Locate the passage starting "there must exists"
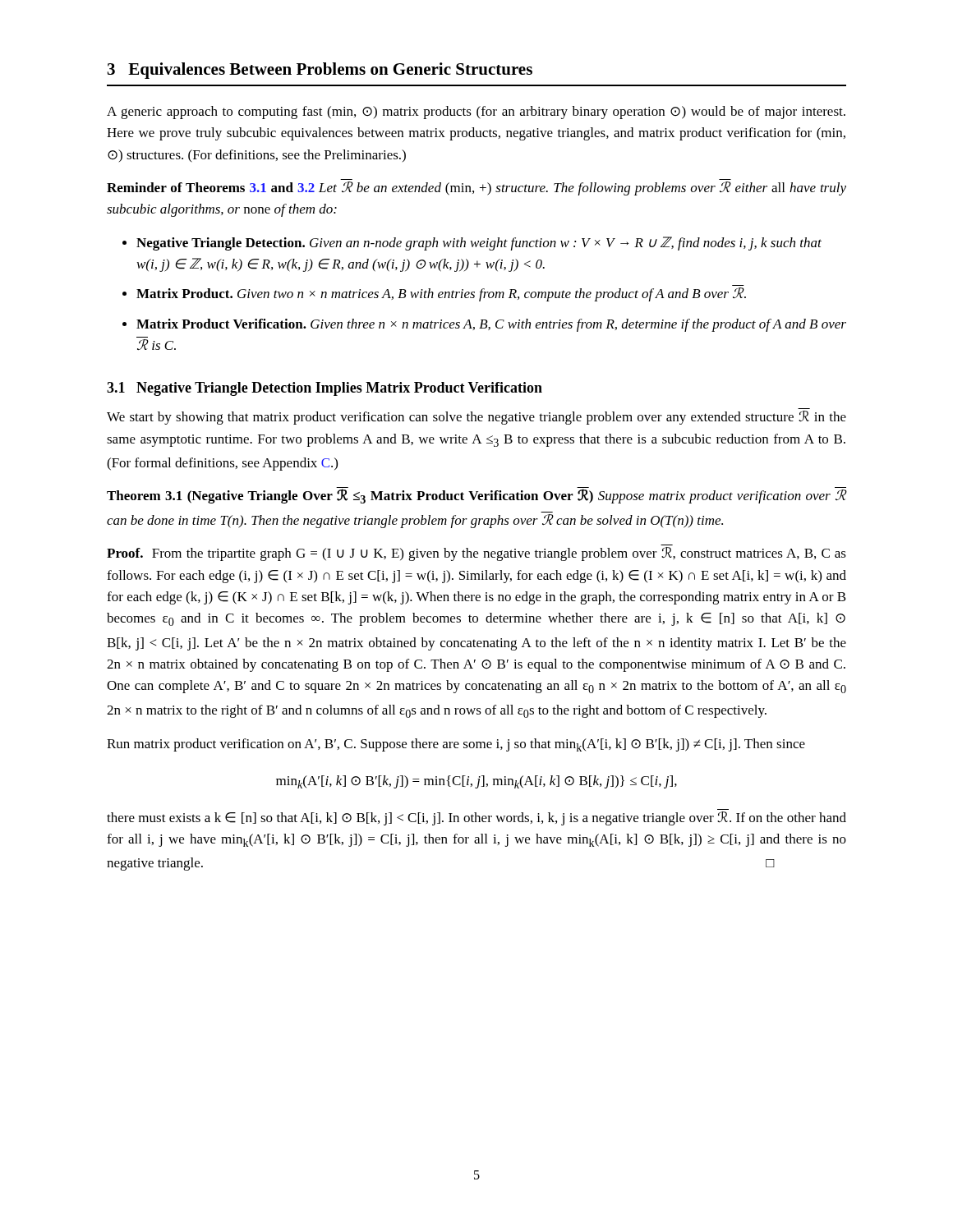Image resolution: width=953 pixels, height=1232 pixels. (x=476, y=841)
